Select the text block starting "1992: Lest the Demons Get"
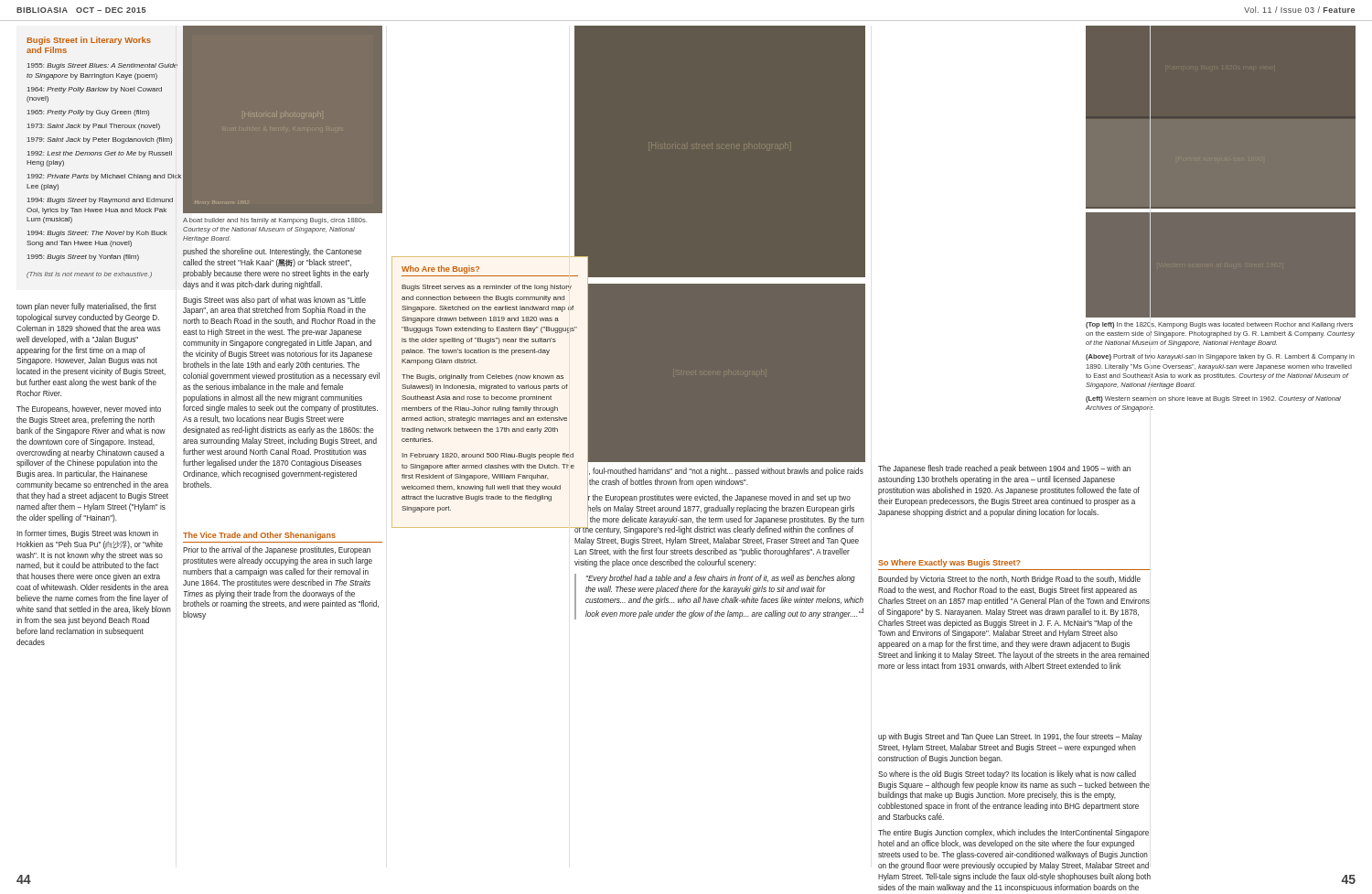The image size is (1372, 894). coord(99,158)
